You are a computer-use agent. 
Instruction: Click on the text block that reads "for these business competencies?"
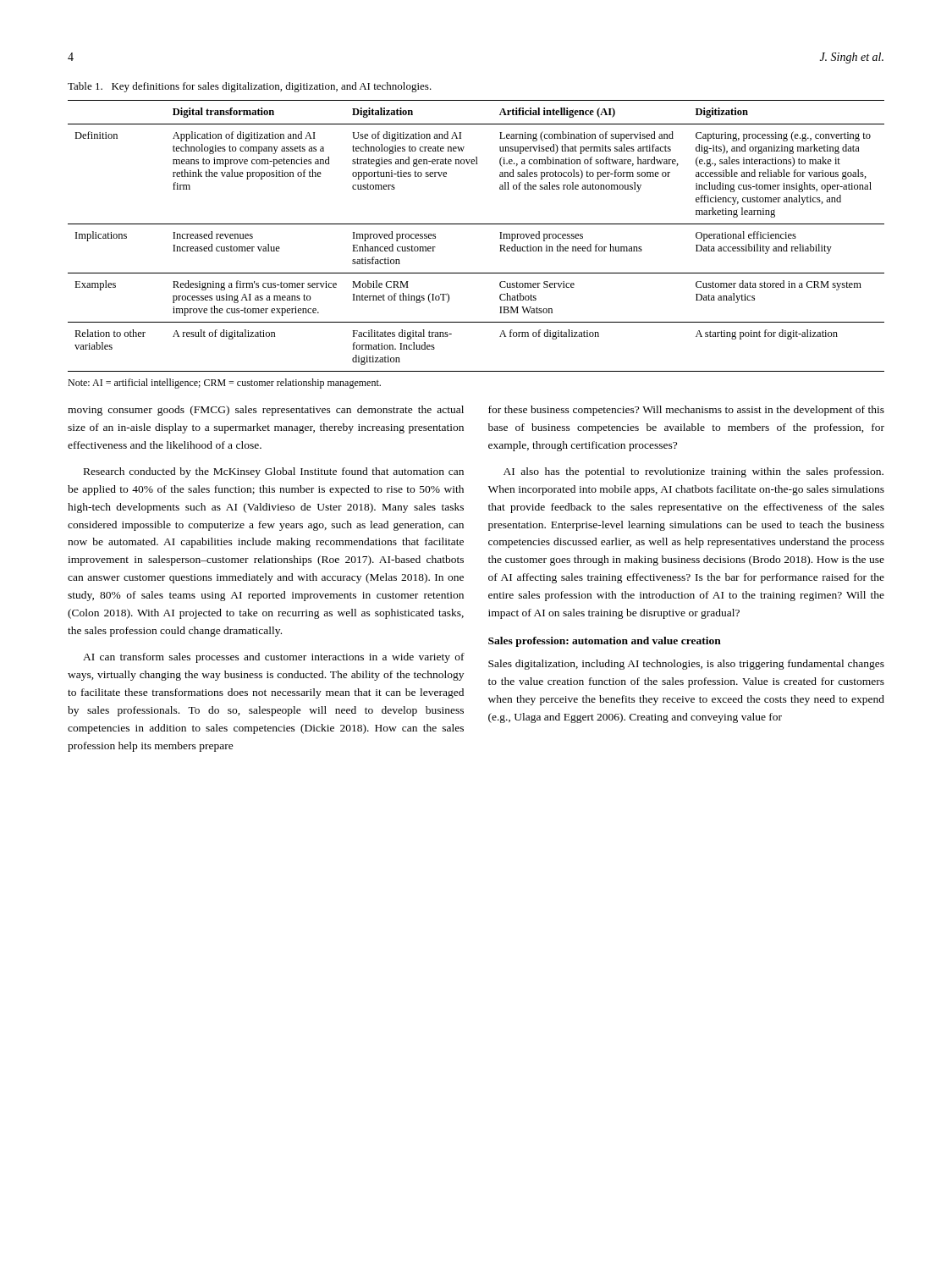click(686, 427)
